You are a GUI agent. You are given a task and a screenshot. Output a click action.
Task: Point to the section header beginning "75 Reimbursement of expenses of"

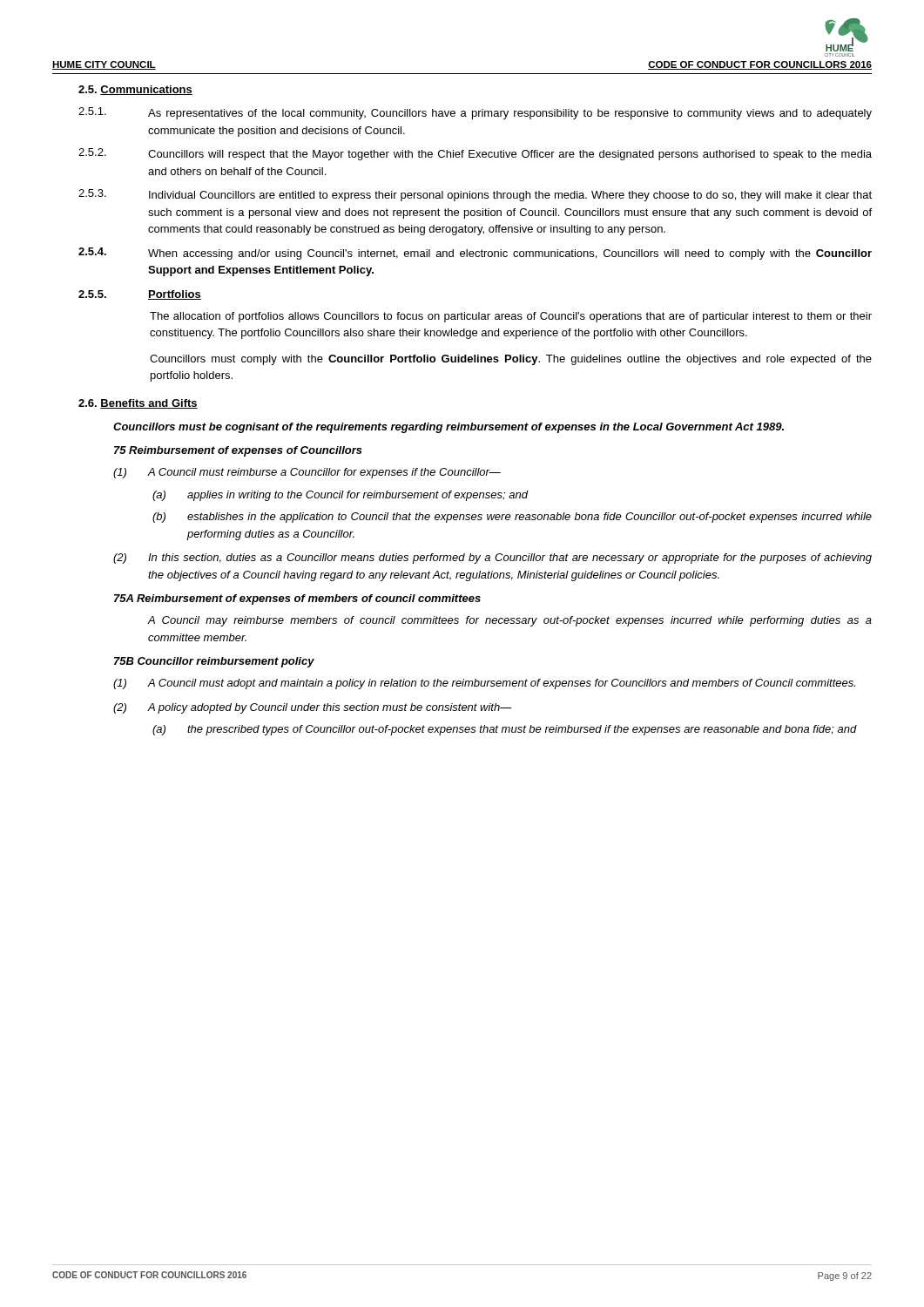pyautogui.click(x=238, y=450)
